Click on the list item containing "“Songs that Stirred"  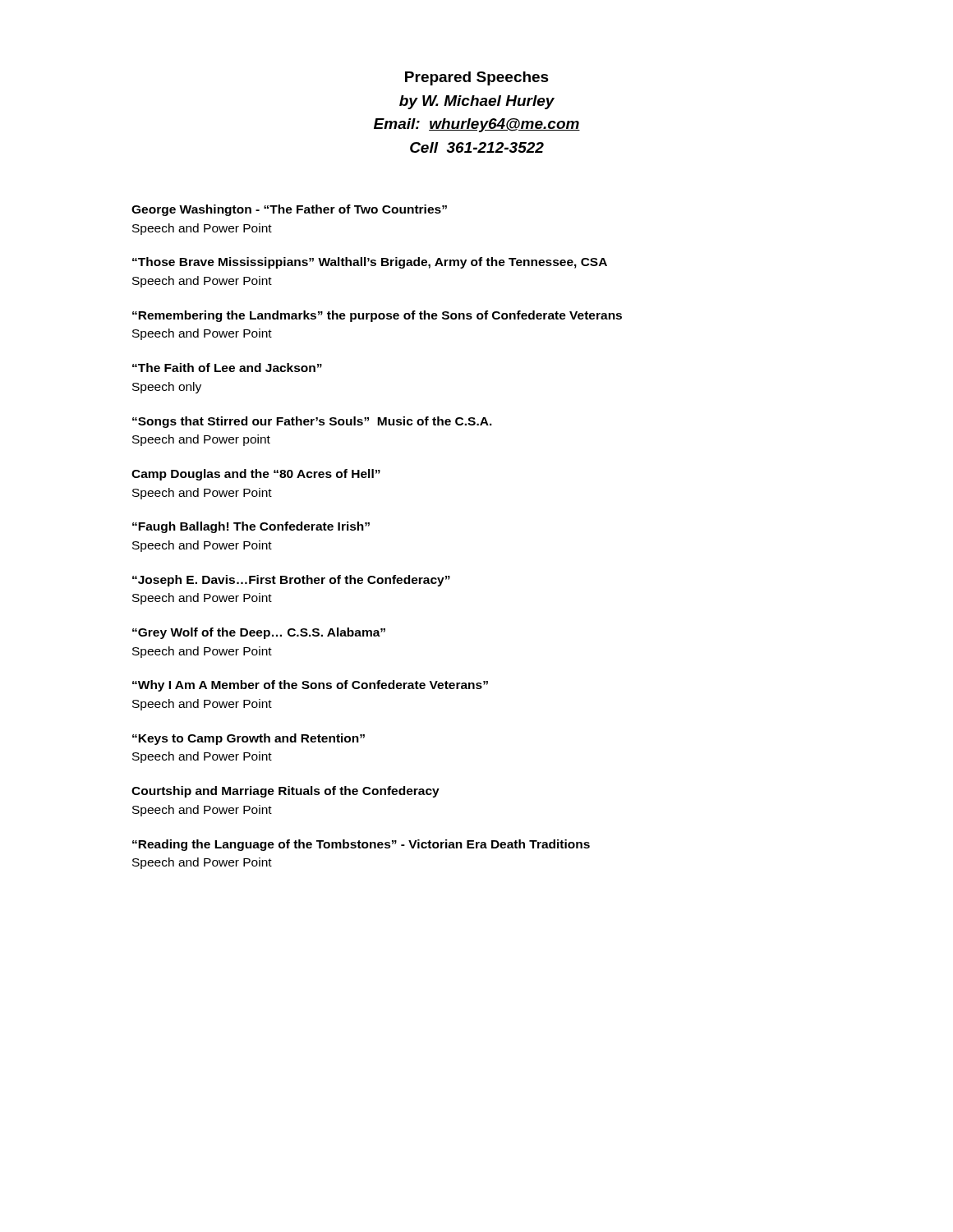pos(476,430)
